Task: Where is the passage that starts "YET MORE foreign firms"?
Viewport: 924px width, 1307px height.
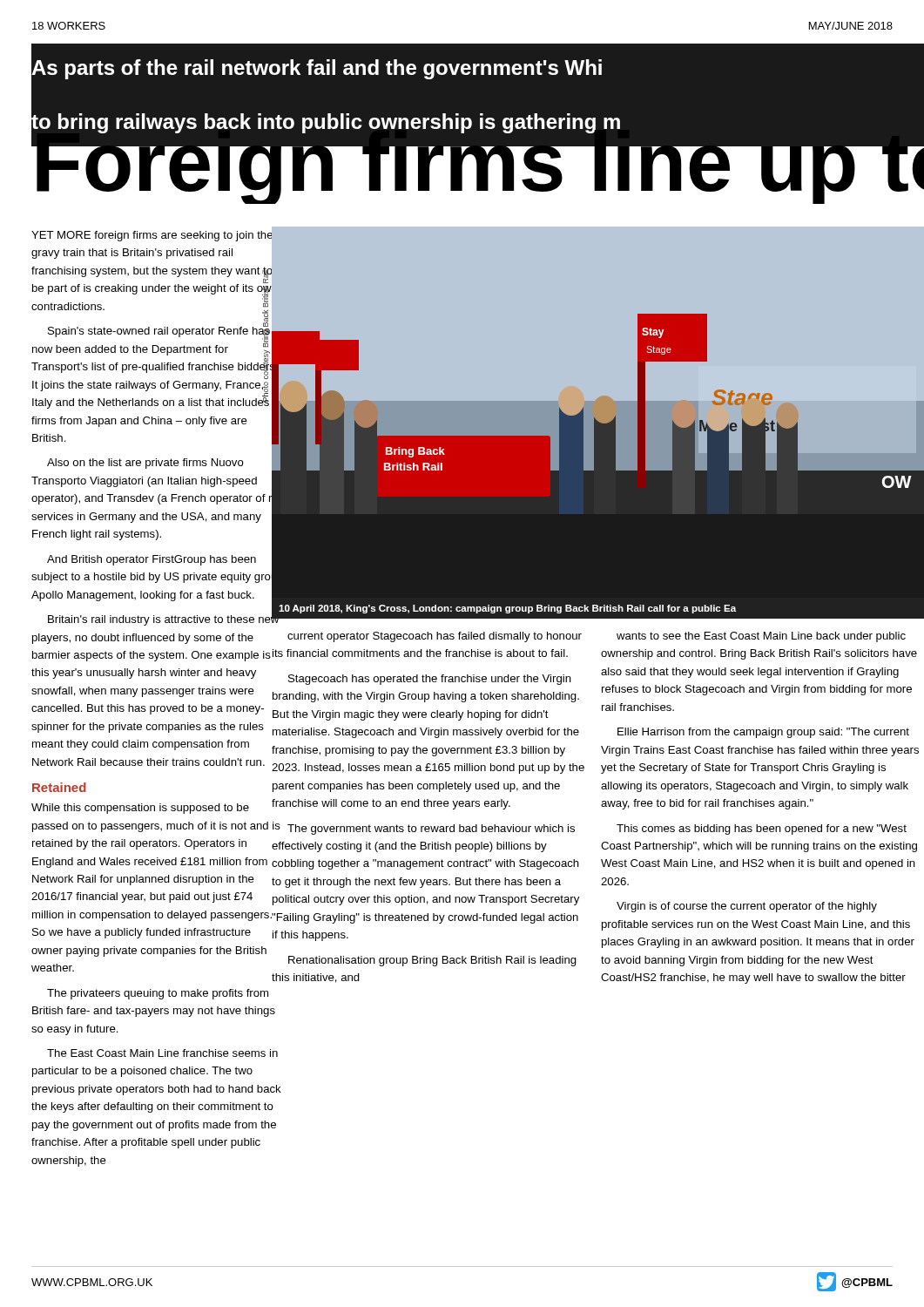Action: tap(158, 698)
